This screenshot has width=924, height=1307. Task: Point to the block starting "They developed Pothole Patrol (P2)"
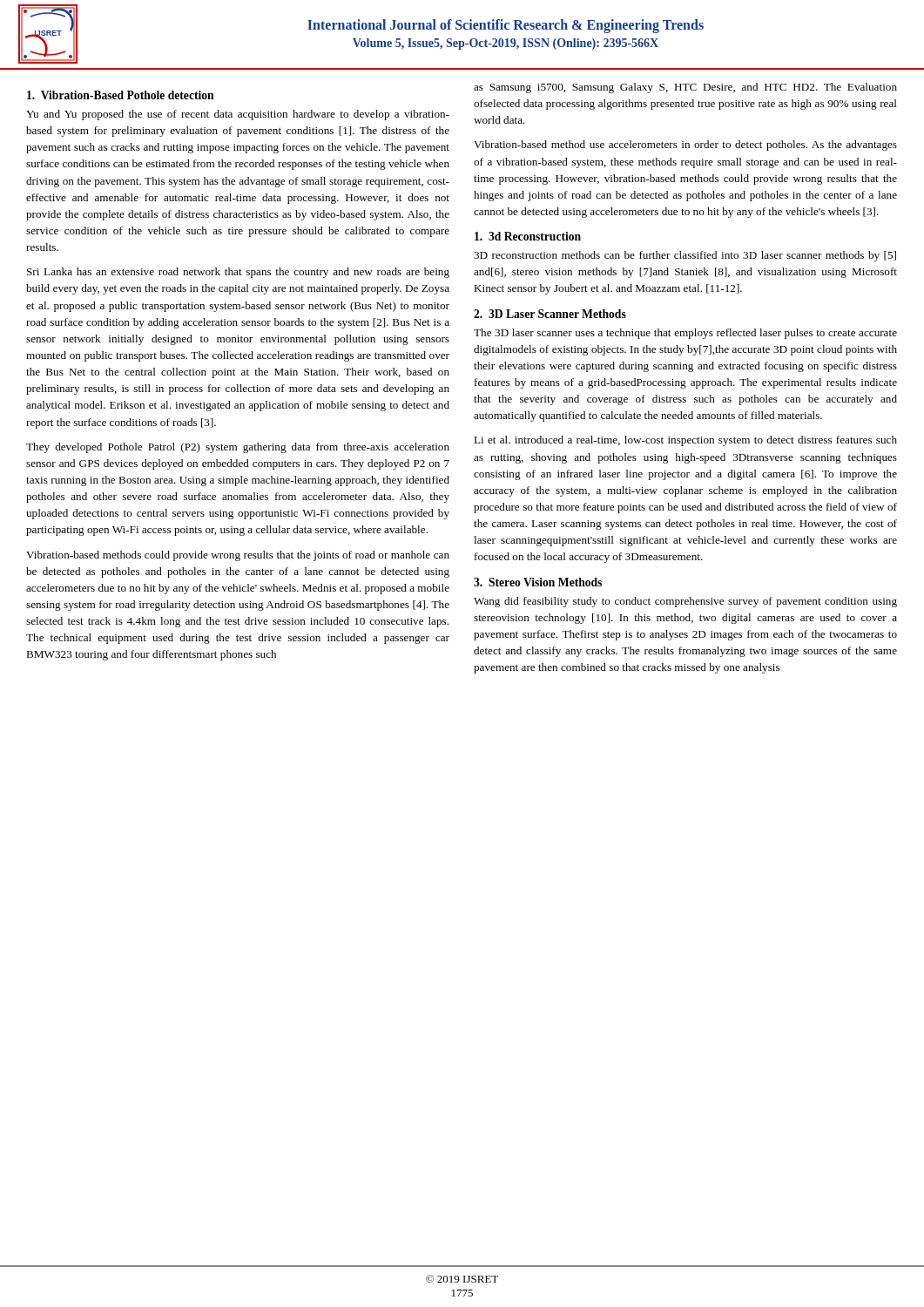tap(238, 488)
